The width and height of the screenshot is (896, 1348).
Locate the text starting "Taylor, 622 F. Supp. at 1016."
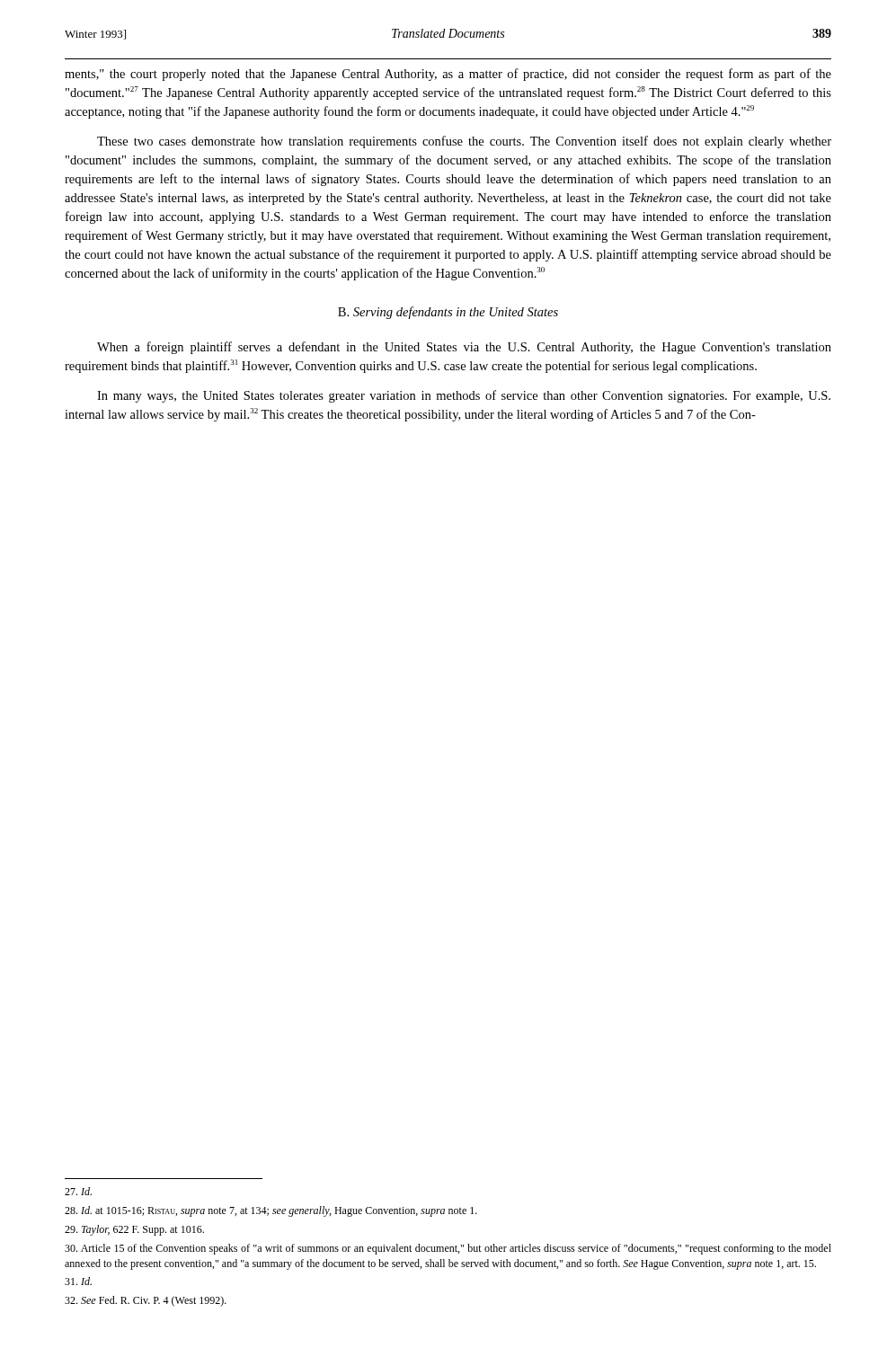coord(135,1229)
